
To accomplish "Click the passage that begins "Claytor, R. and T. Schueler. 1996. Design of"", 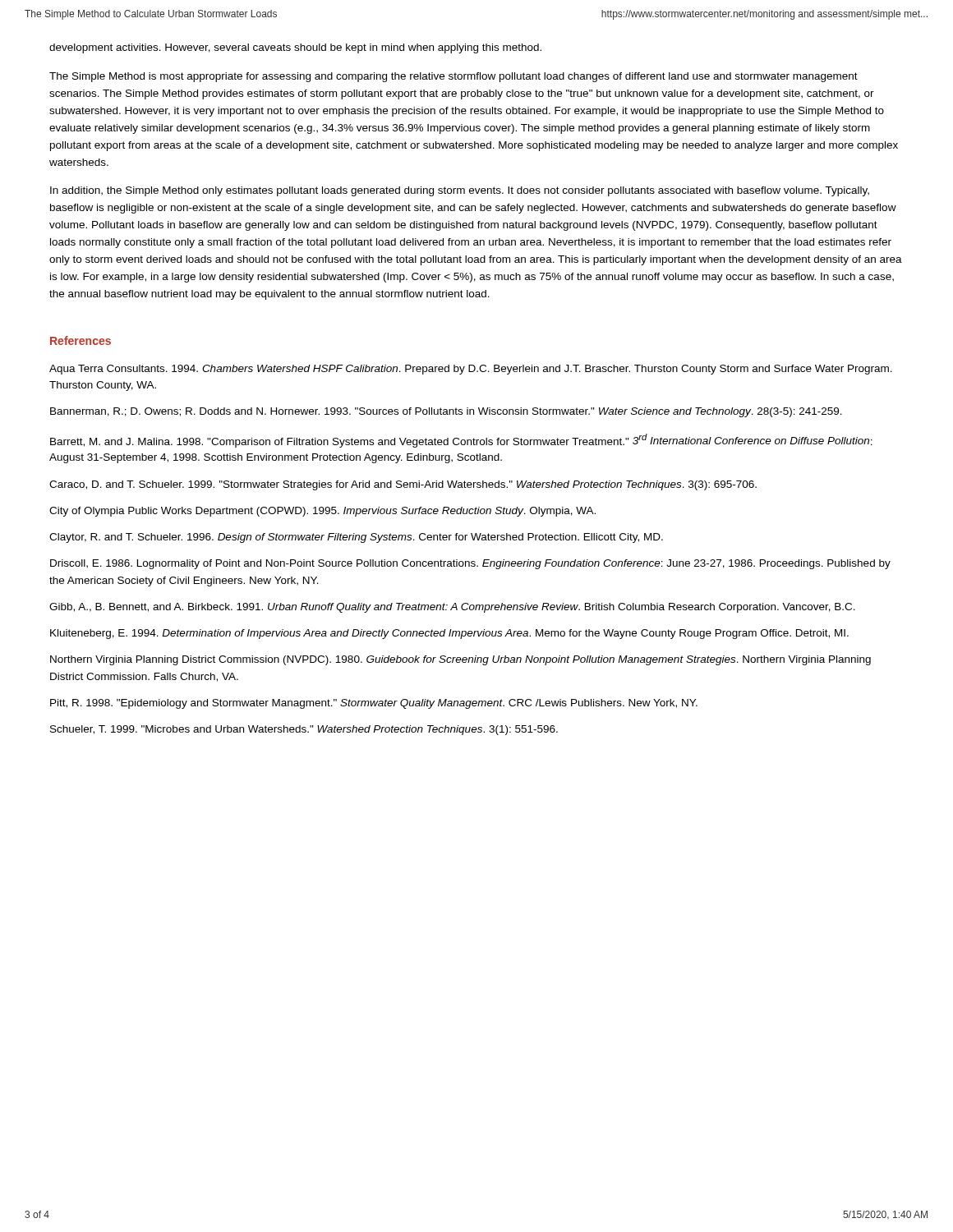I will [x=356, y=537].
